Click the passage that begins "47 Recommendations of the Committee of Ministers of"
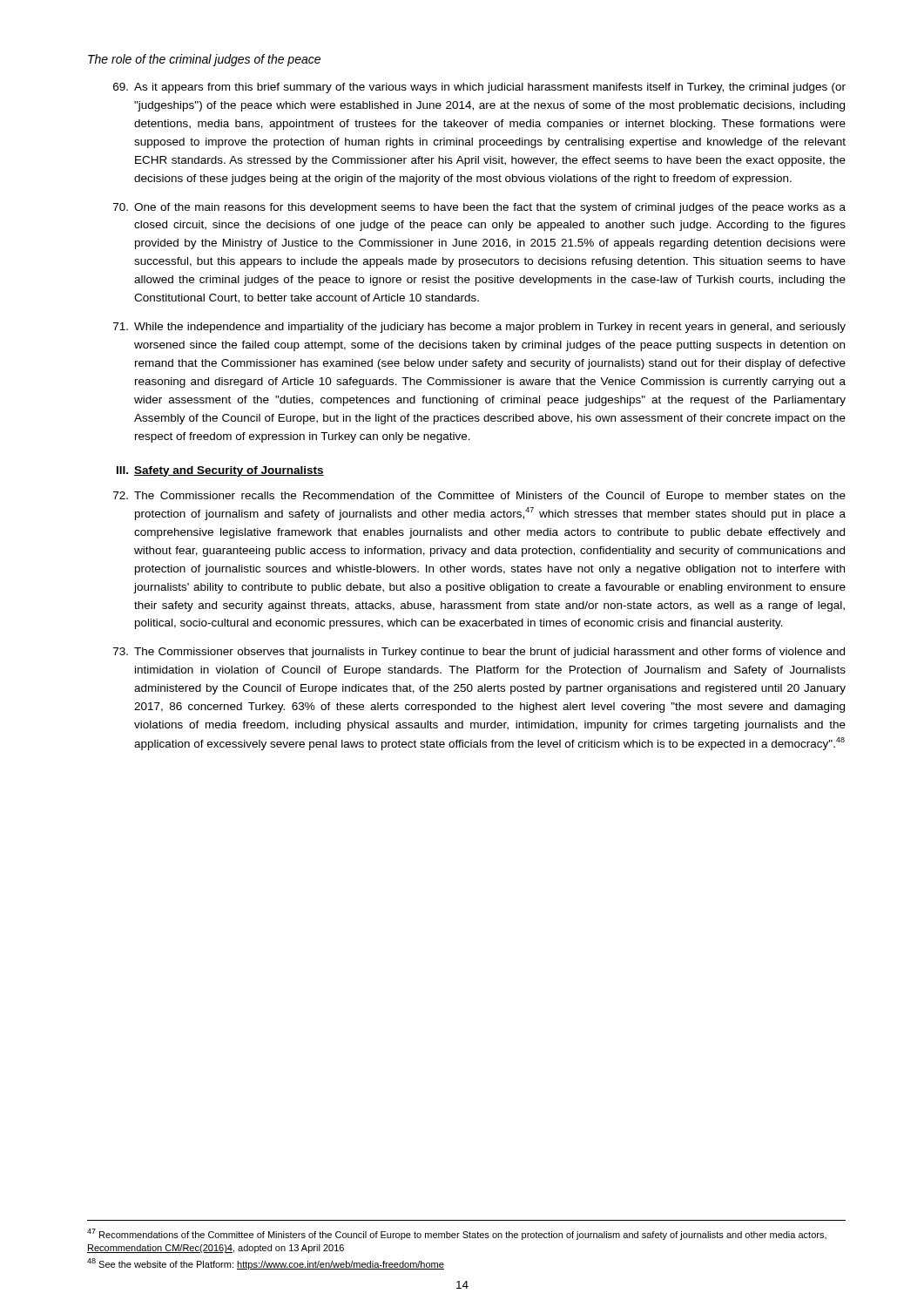Viewport: 924px width, 1307px height. (457, 1248)
